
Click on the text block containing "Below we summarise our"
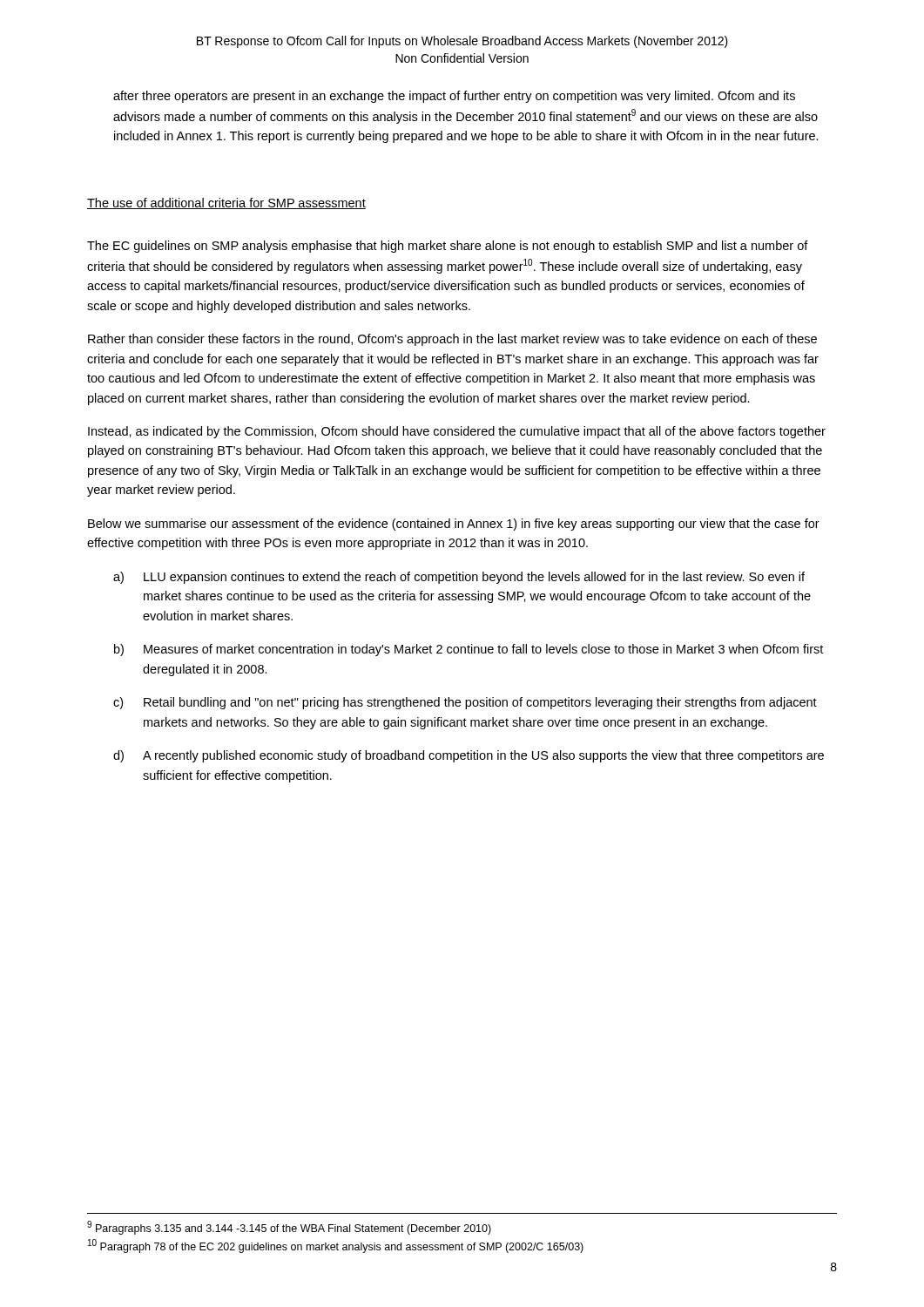click(453, 533)
